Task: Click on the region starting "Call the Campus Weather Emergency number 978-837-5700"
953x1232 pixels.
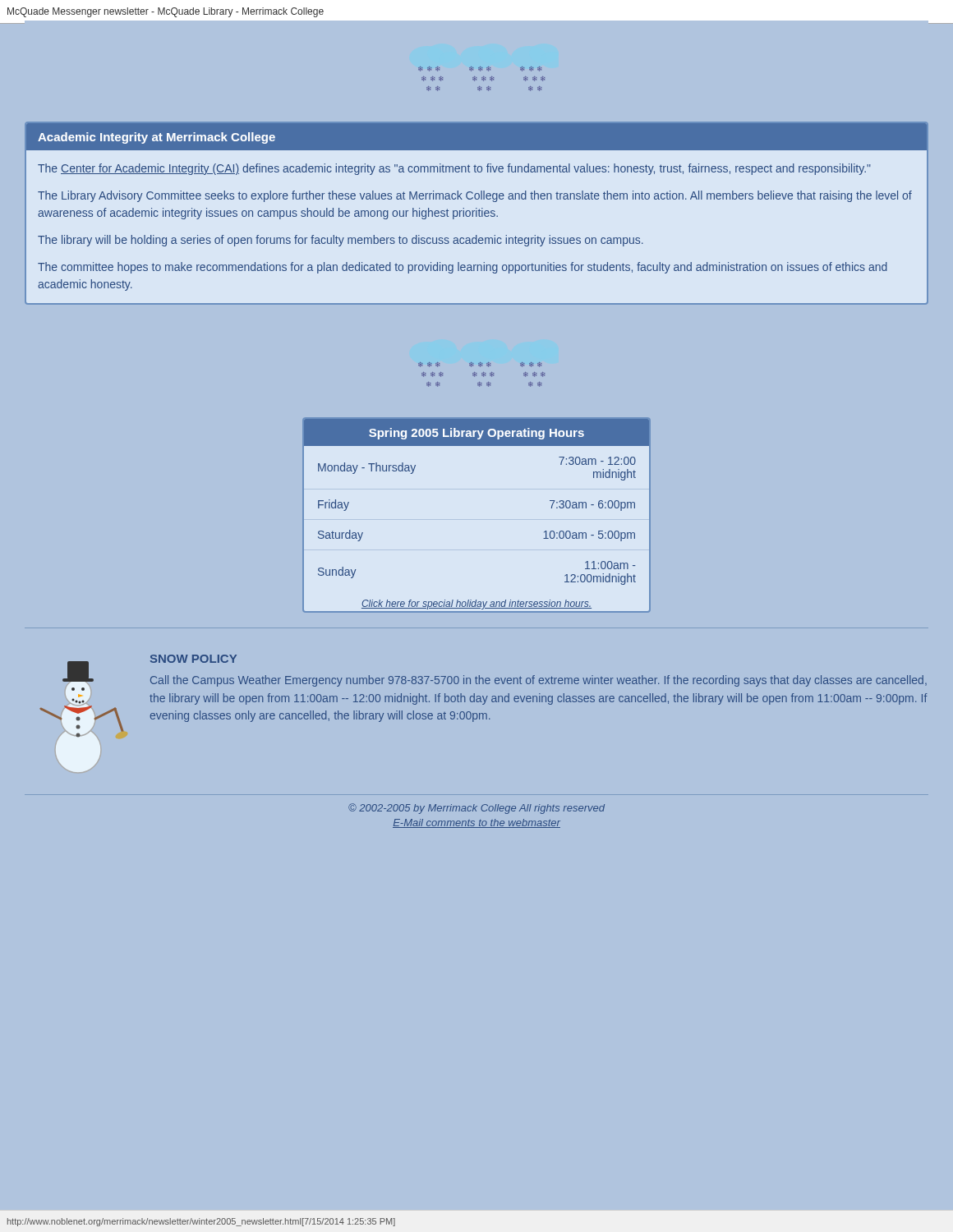Action: 538,698
